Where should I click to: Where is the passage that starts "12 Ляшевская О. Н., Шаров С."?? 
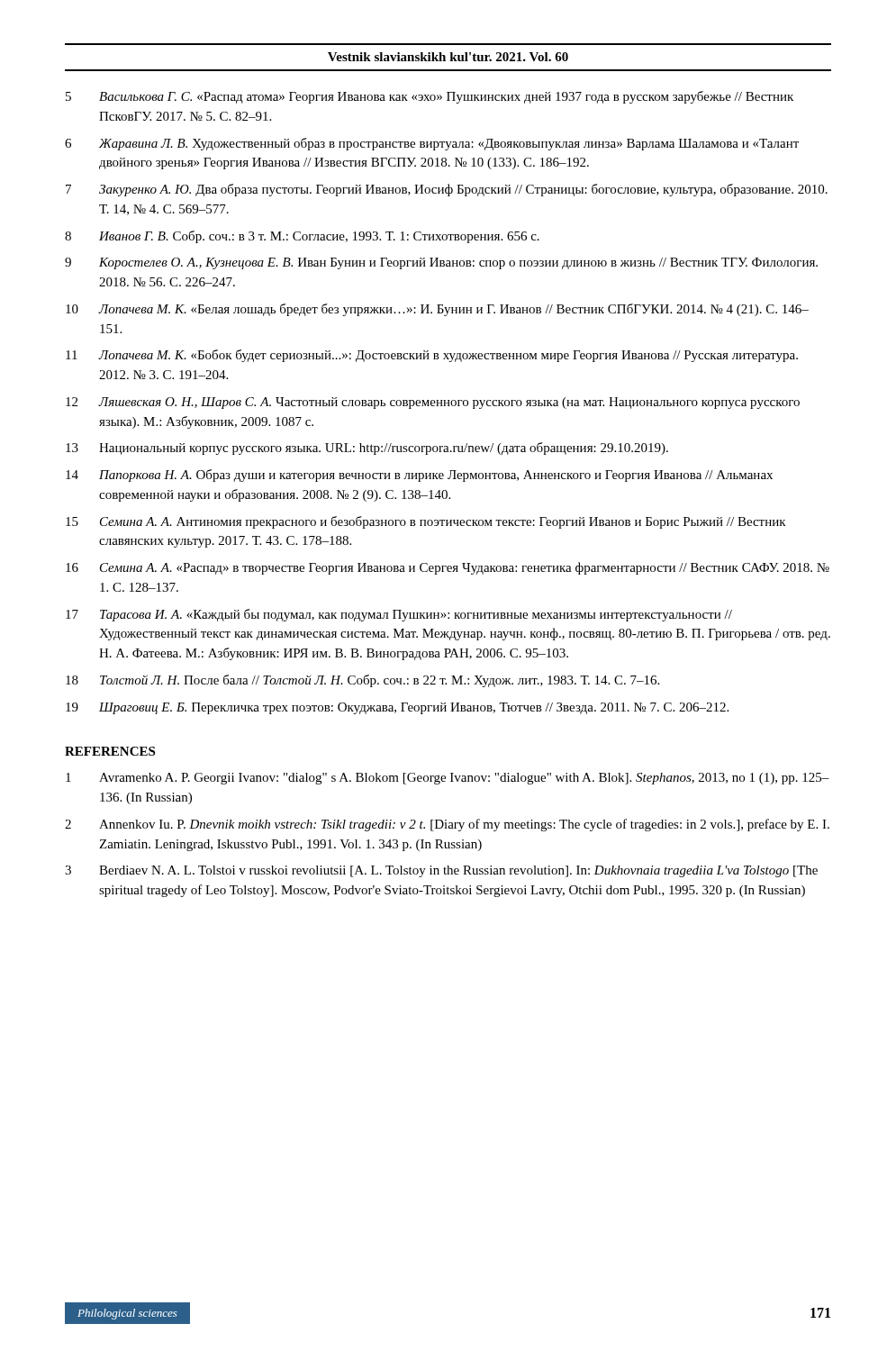coord(448,412)
